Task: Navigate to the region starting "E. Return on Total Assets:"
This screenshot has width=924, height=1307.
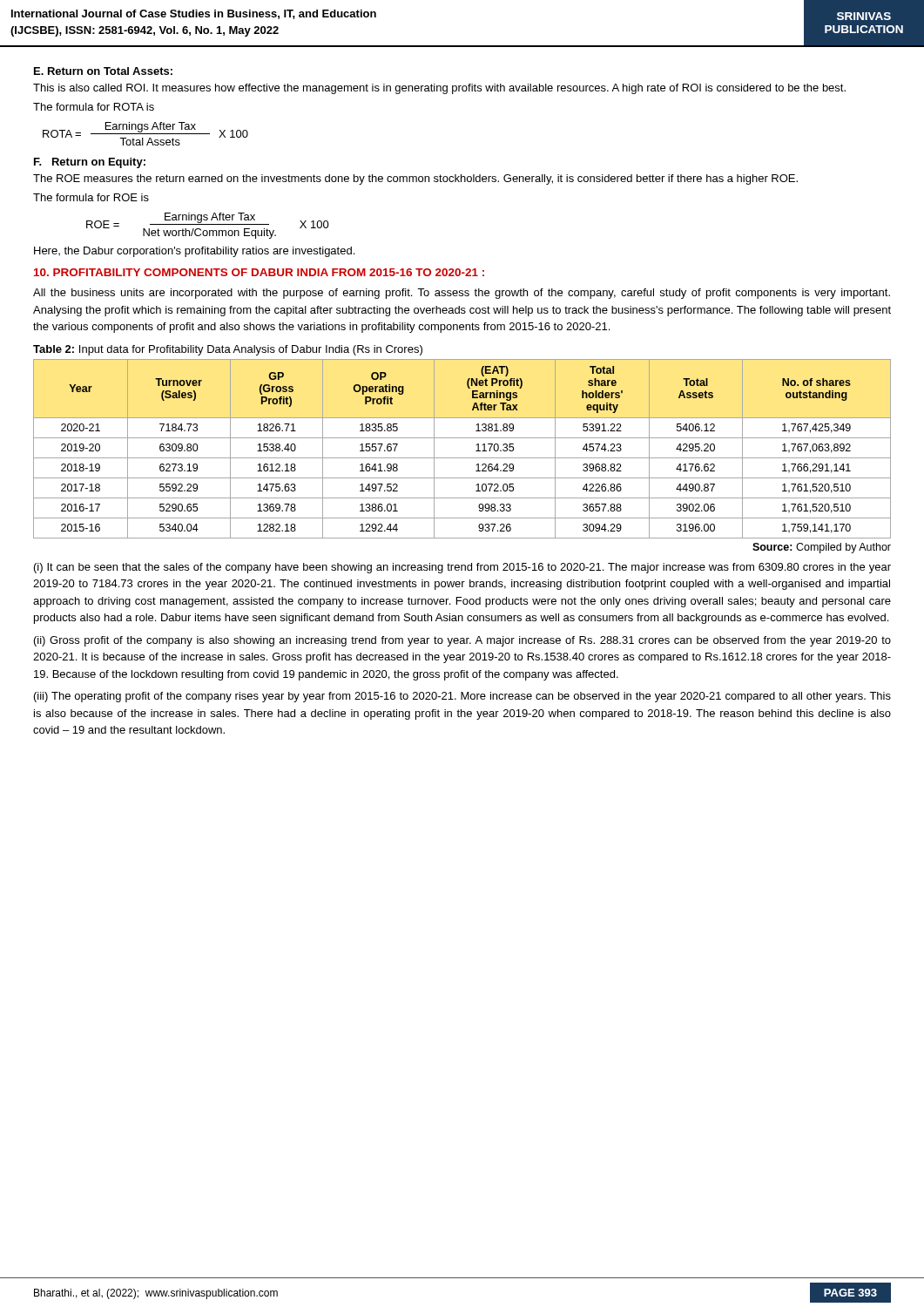Action: point(103,71)
